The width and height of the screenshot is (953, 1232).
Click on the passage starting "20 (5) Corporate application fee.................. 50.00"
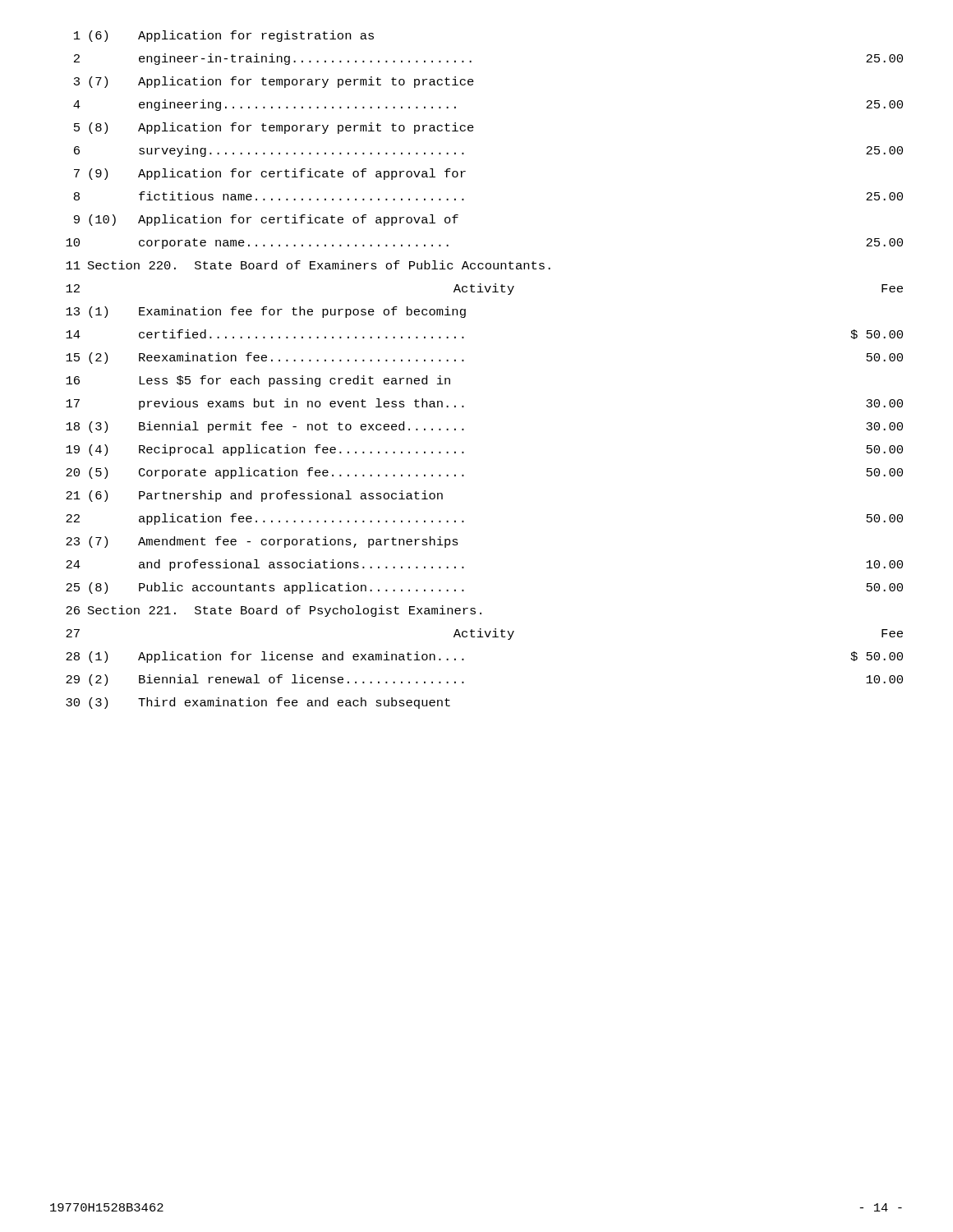click(x=90, y=473)
